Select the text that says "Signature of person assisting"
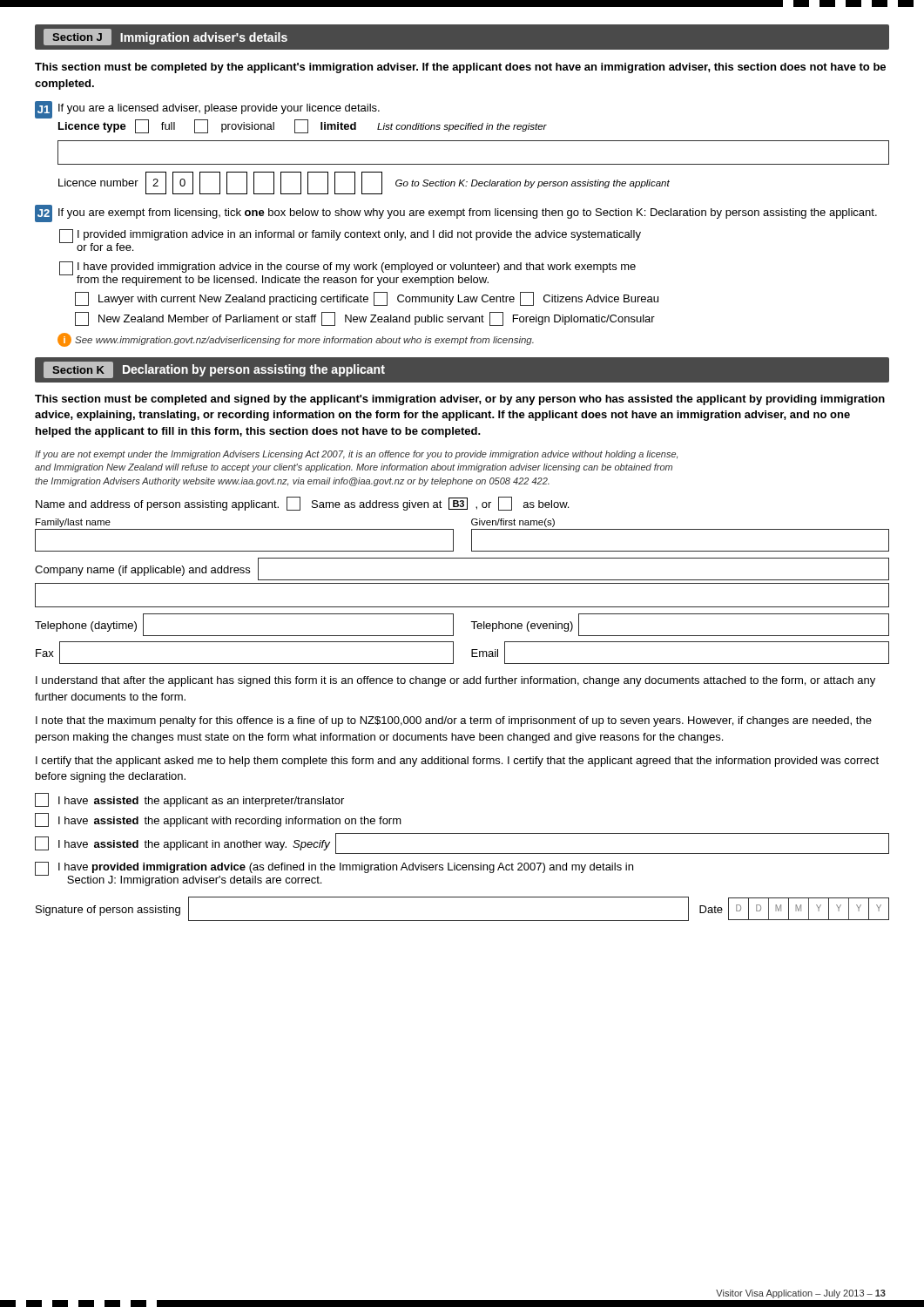 [108, 909]
